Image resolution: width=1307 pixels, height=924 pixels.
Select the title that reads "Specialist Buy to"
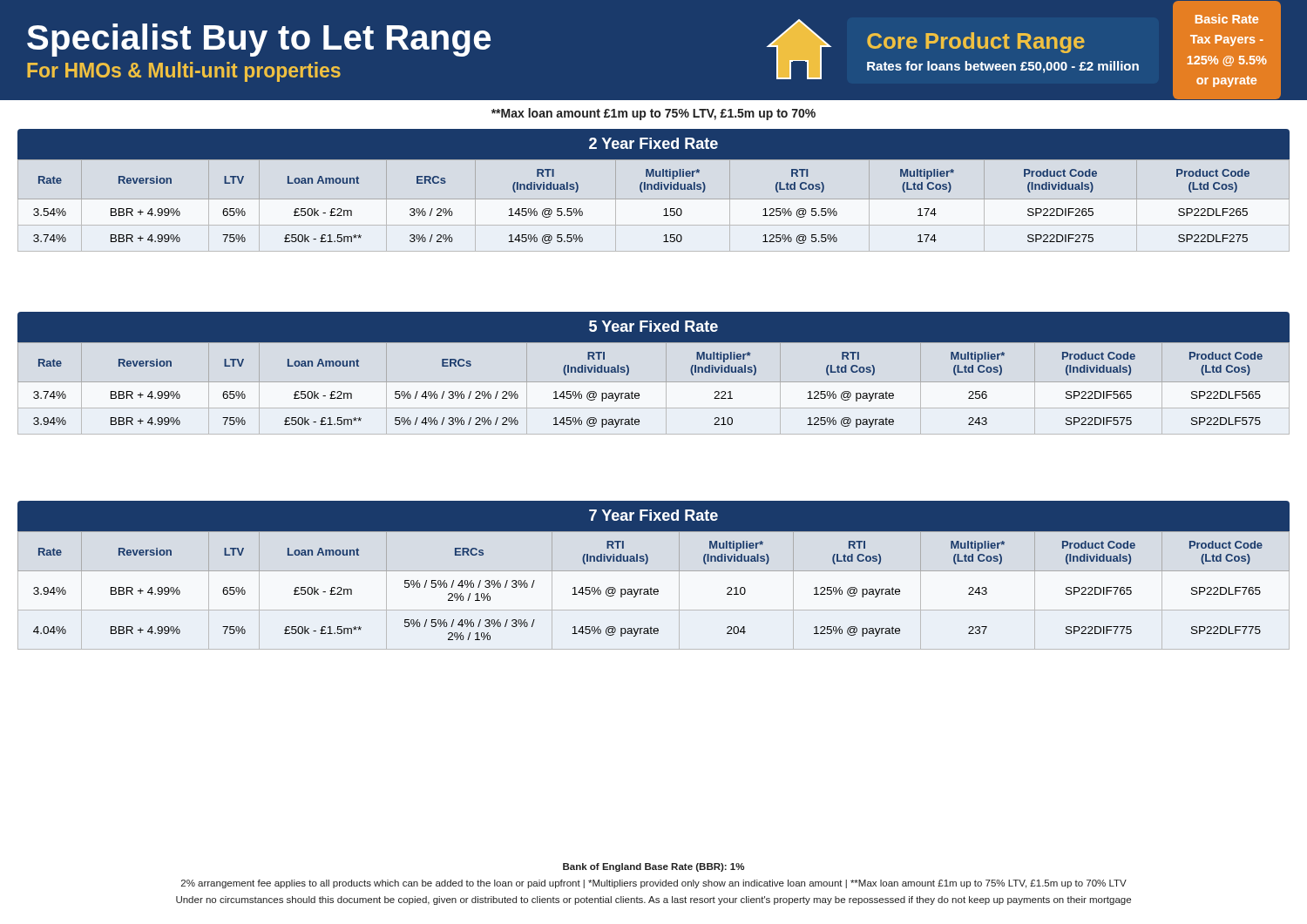[x=259, y=37]
